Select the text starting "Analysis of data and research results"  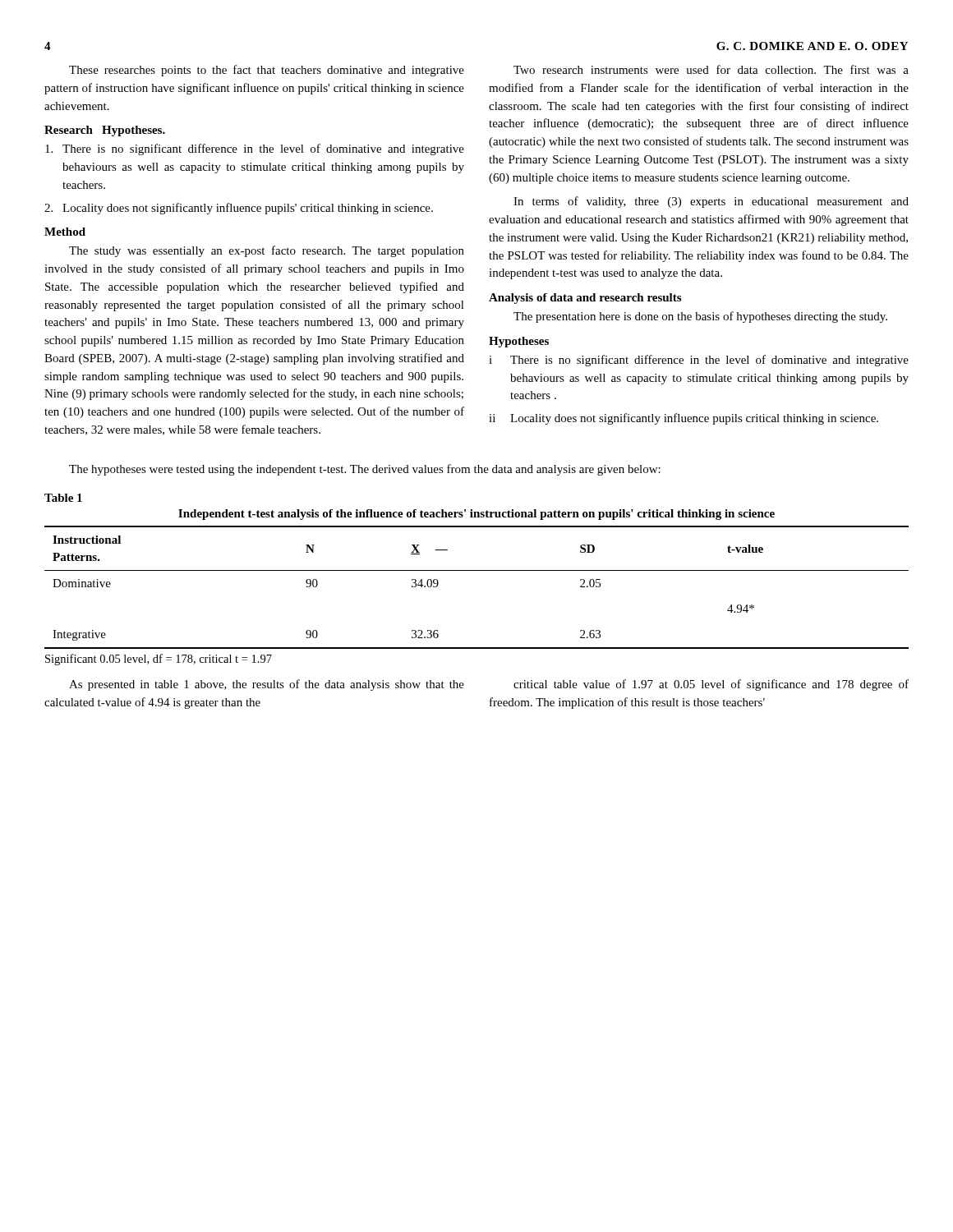(x=585, y=297)
